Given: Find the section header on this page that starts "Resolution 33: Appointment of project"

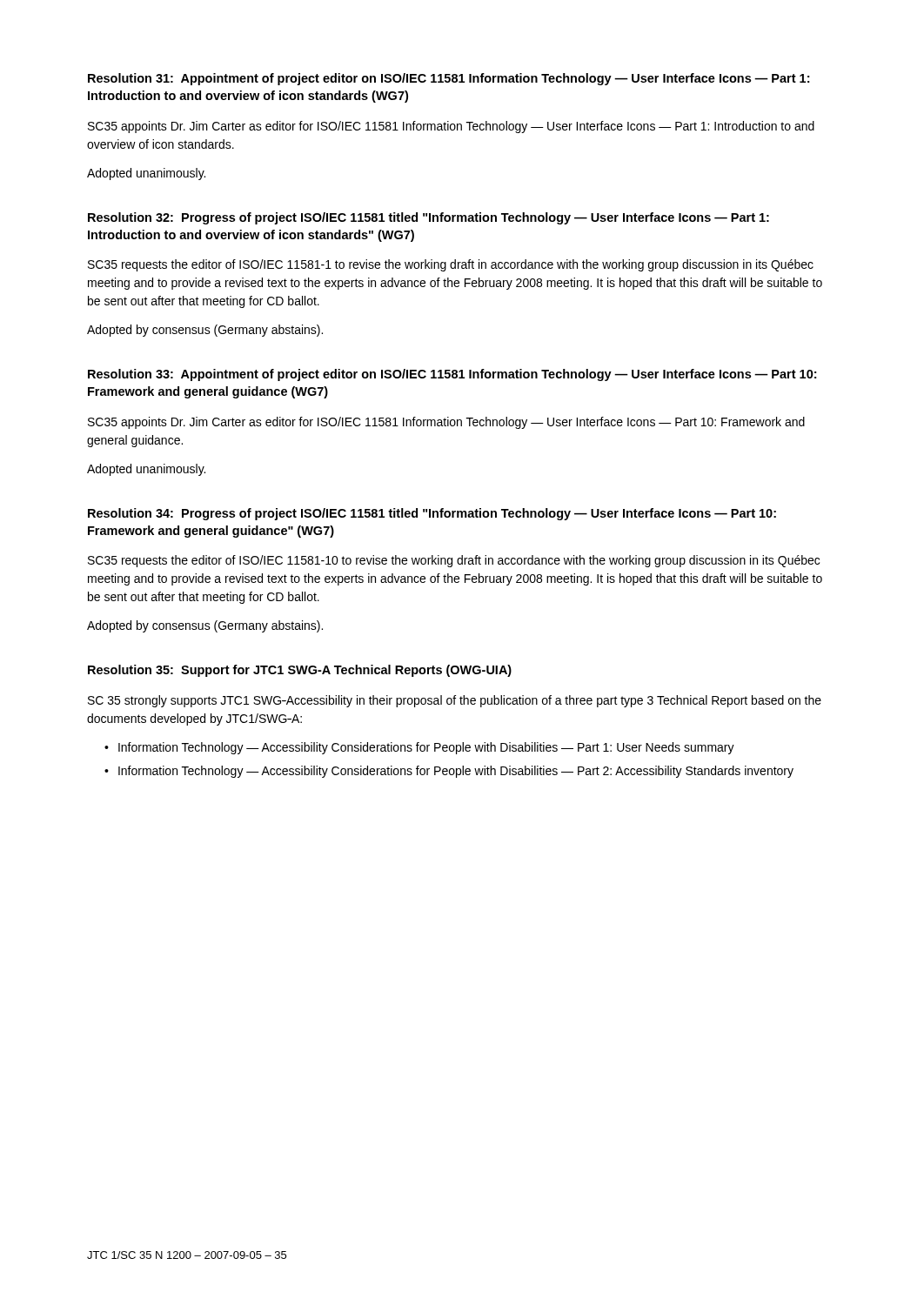Looking at the screenshot, I should pos(452,383).
